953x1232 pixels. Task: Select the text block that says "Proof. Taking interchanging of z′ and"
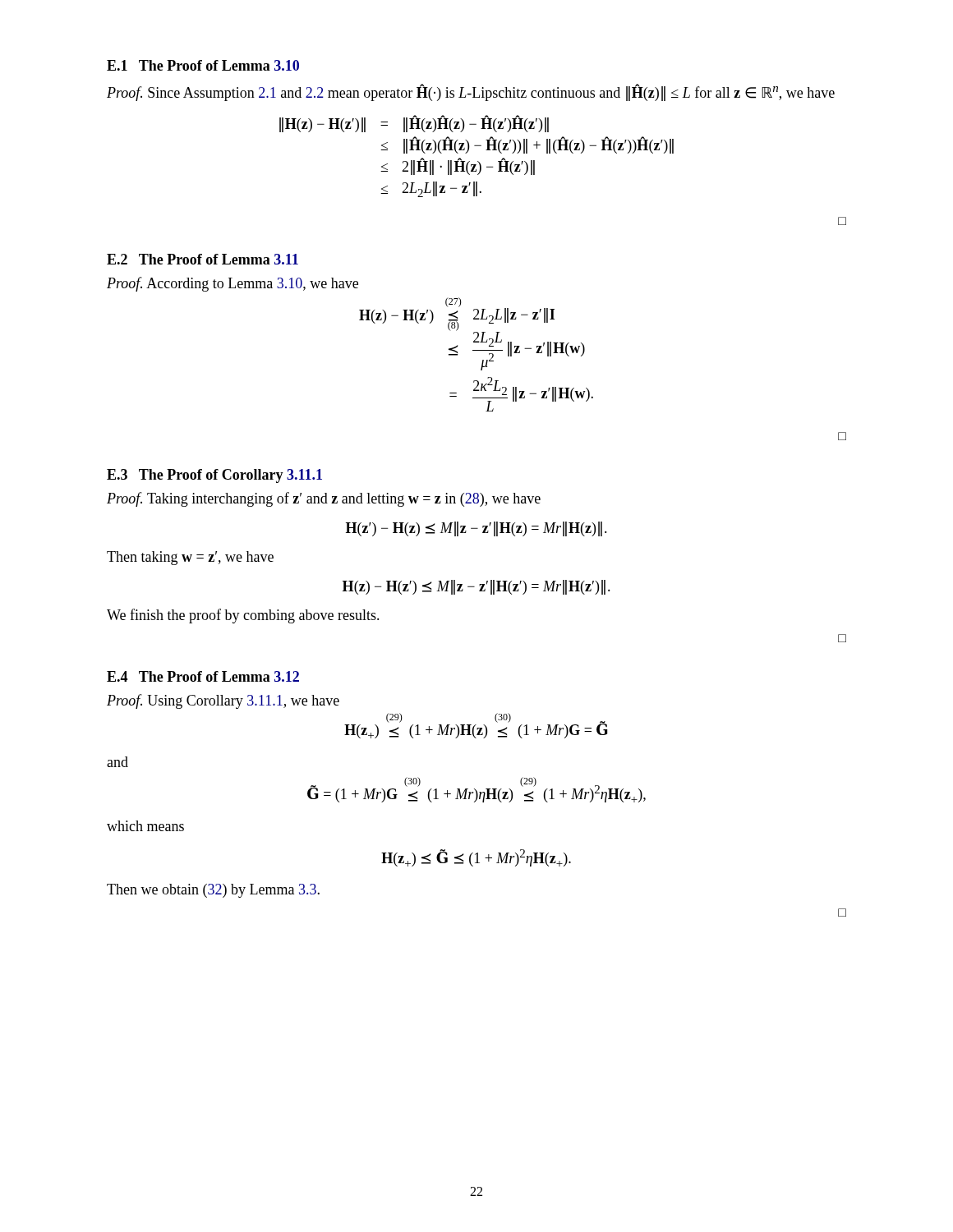[324, 499]
